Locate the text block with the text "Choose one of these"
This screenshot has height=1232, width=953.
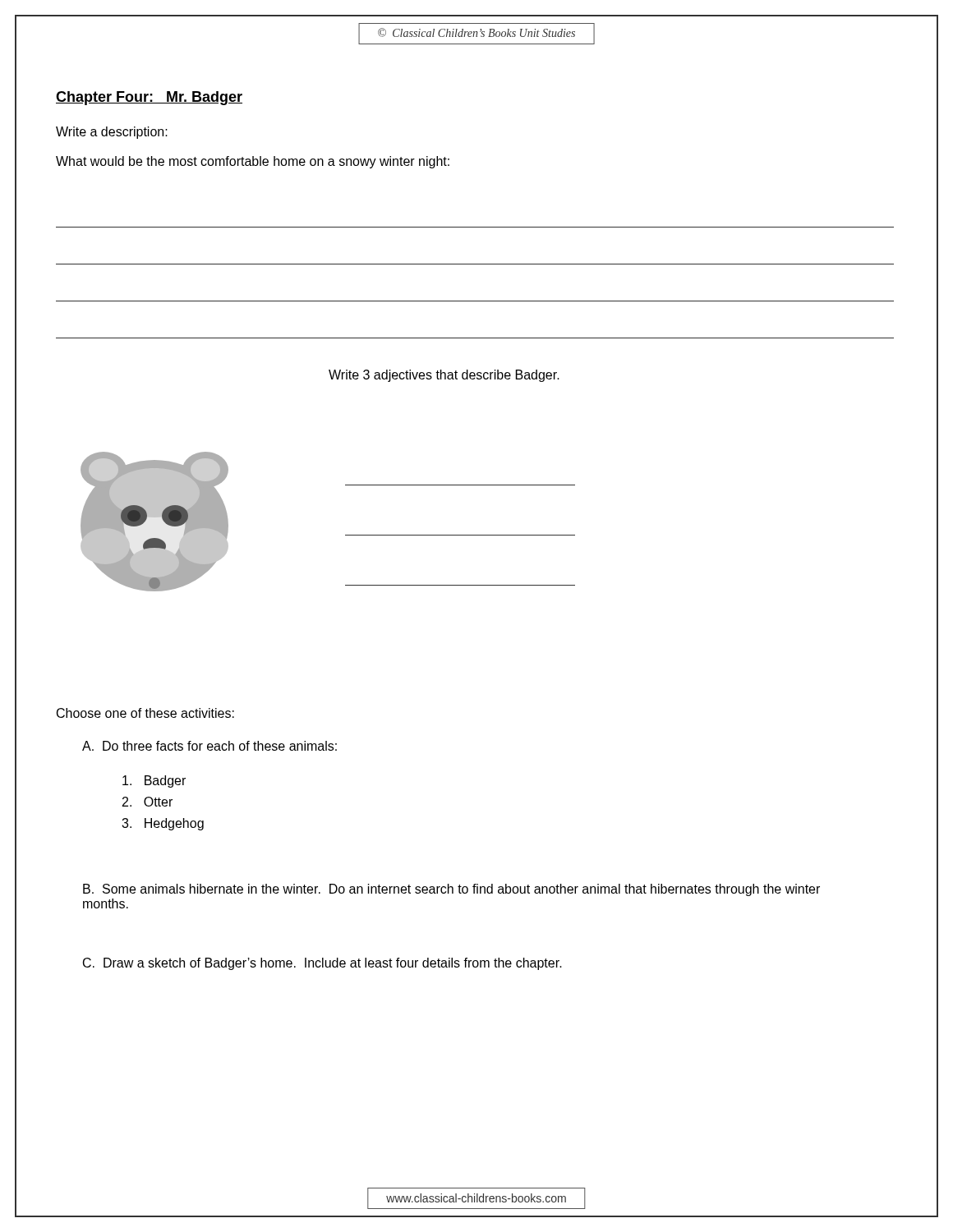pyautogui.click(x=145, y=713)
